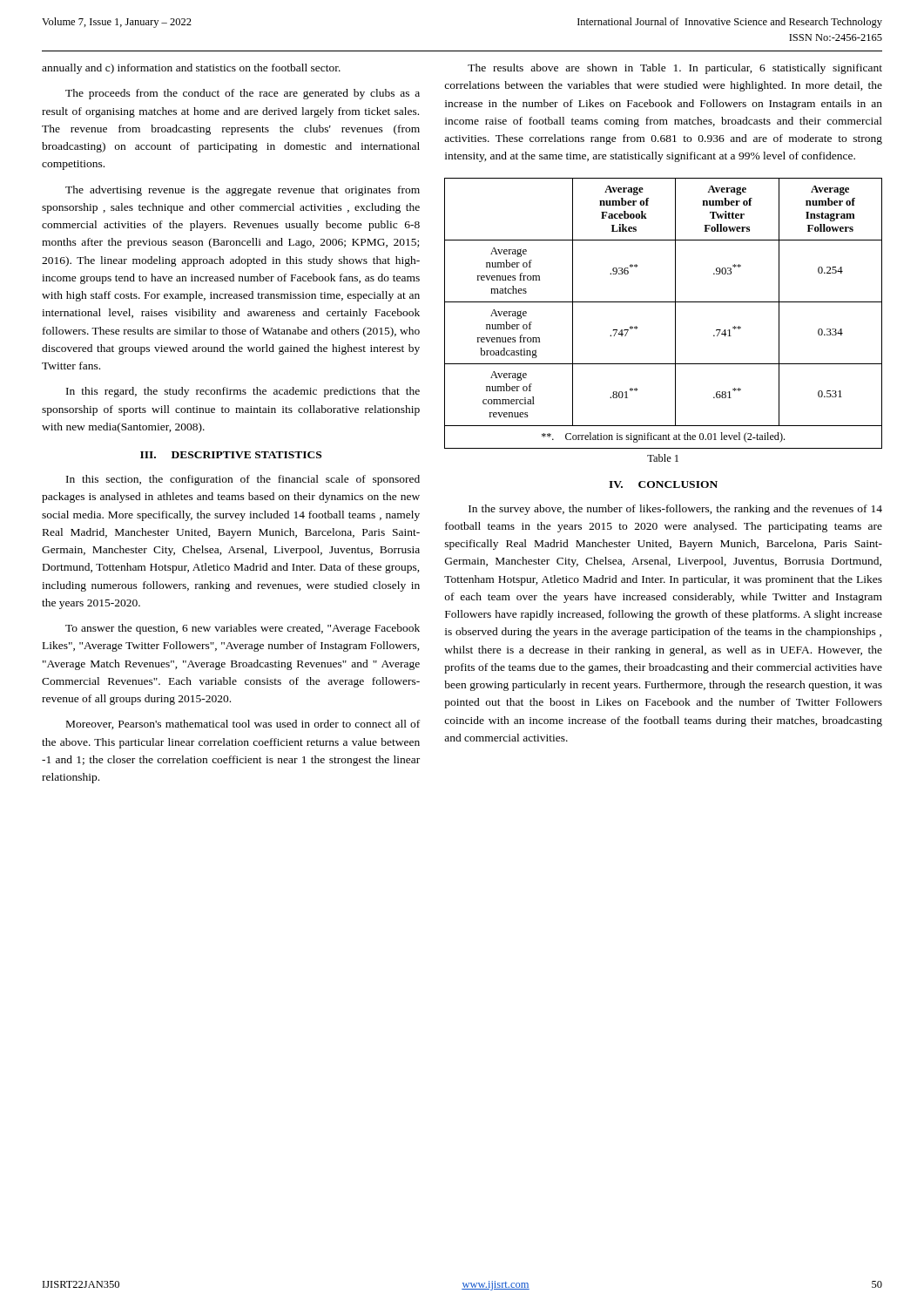Click where it says "III. DESCRIPTIVE STATISTICS"
The width and height of the screenshot is (924, 1307).
pos(231,454)
